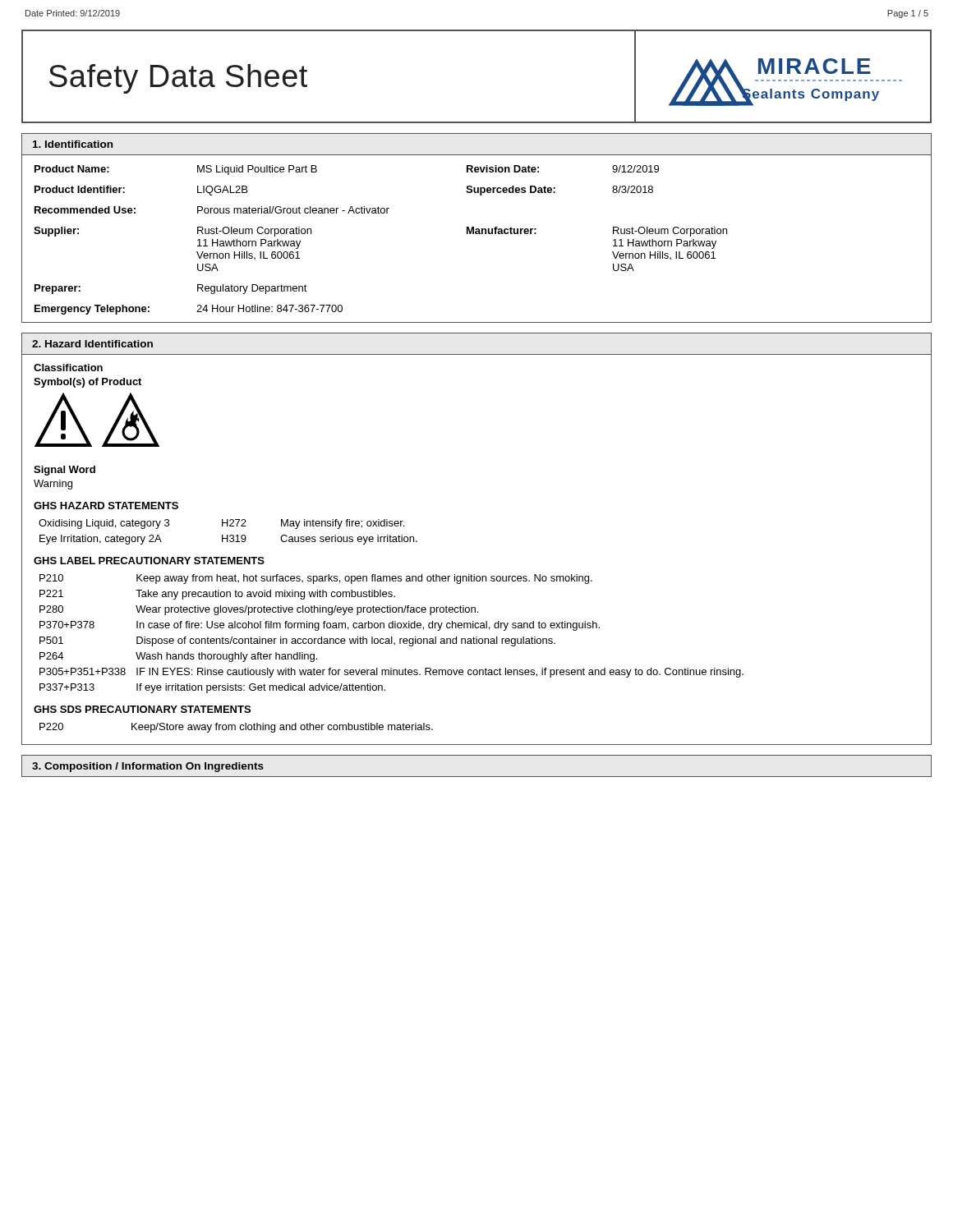The width and height of the screenshot is (953, 1232).
Task: Click on the text starting "1. Identification"
Action: [x=73, y=144]
